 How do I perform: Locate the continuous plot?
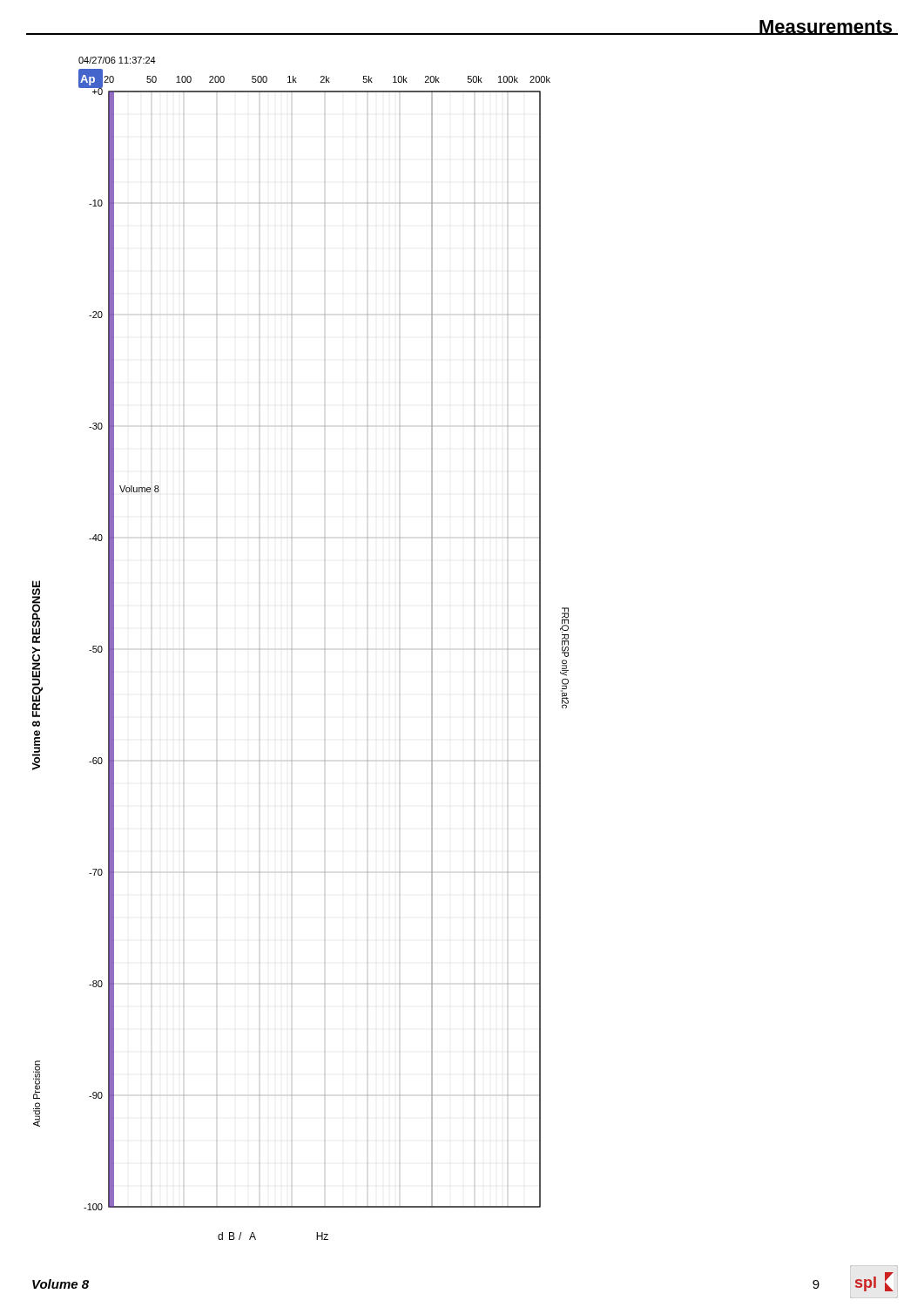click(x=300, y=649)
